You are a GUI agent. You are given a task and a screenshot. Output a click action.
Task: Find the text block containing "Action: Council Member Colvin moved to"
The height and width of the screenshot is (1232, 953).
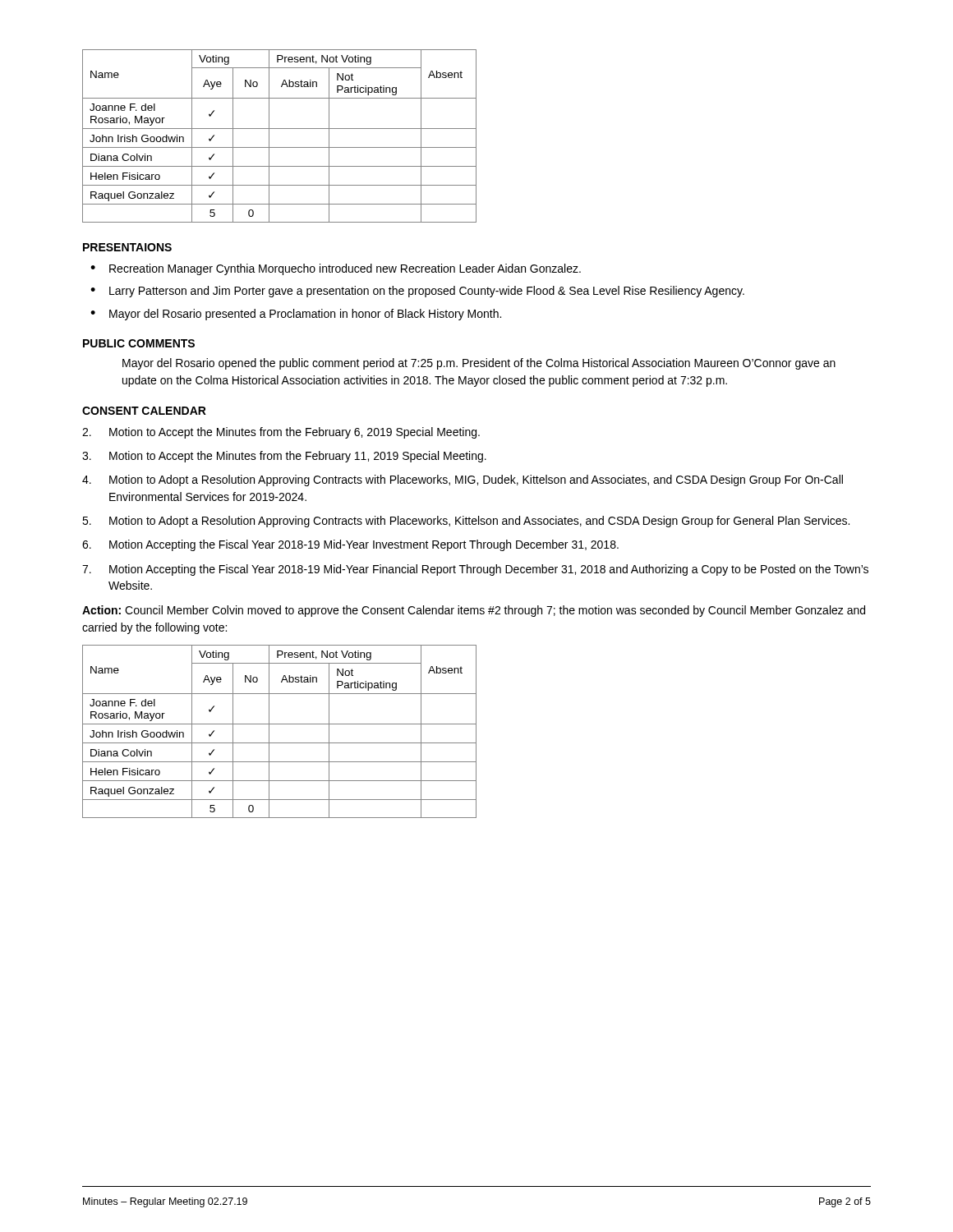coord(474,619)
